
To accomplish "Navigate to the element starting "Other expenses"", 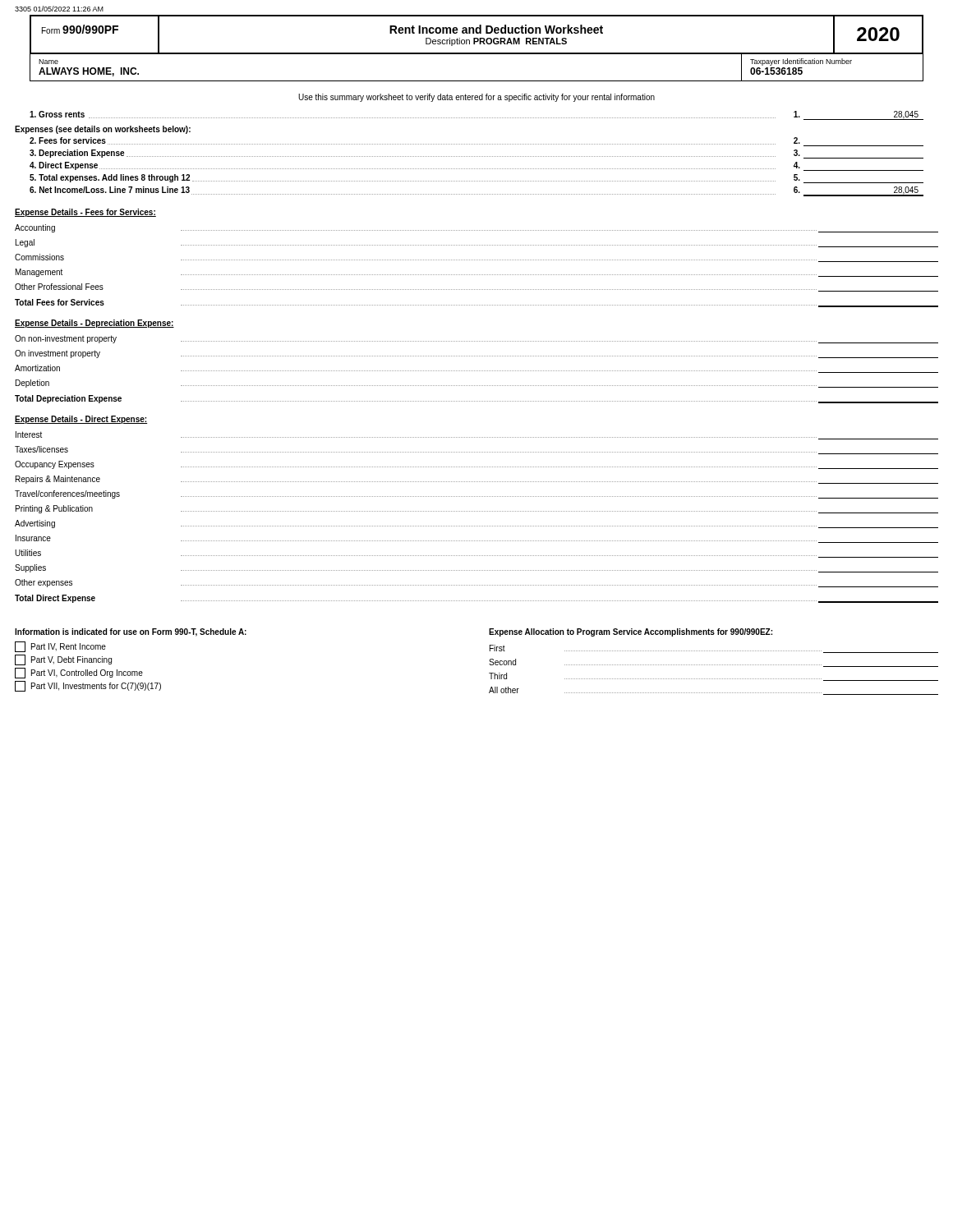I will (x=476, y=581).
